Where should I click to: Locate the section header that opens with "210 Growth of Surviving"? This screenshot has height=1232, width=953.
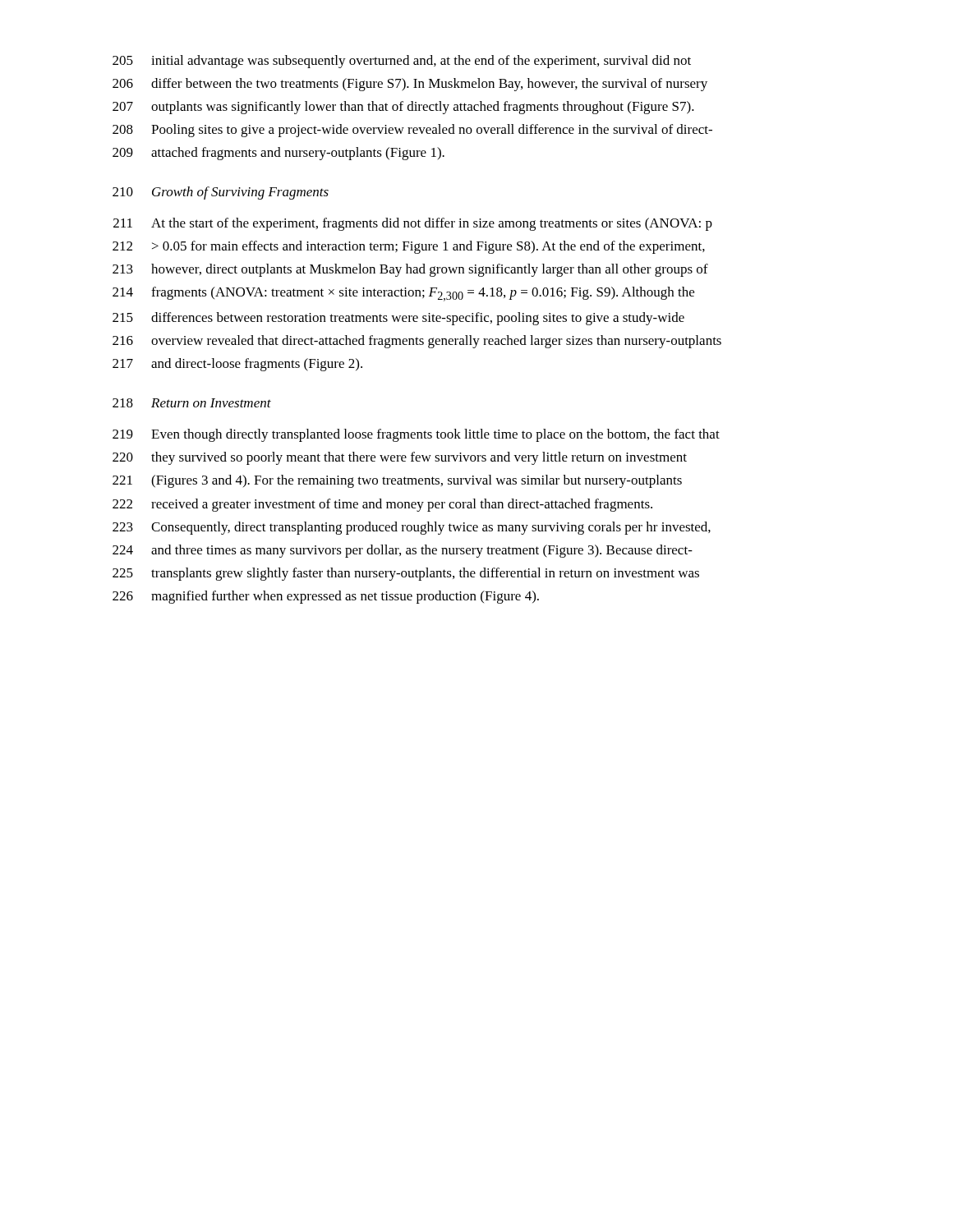[x=221, y=193]
